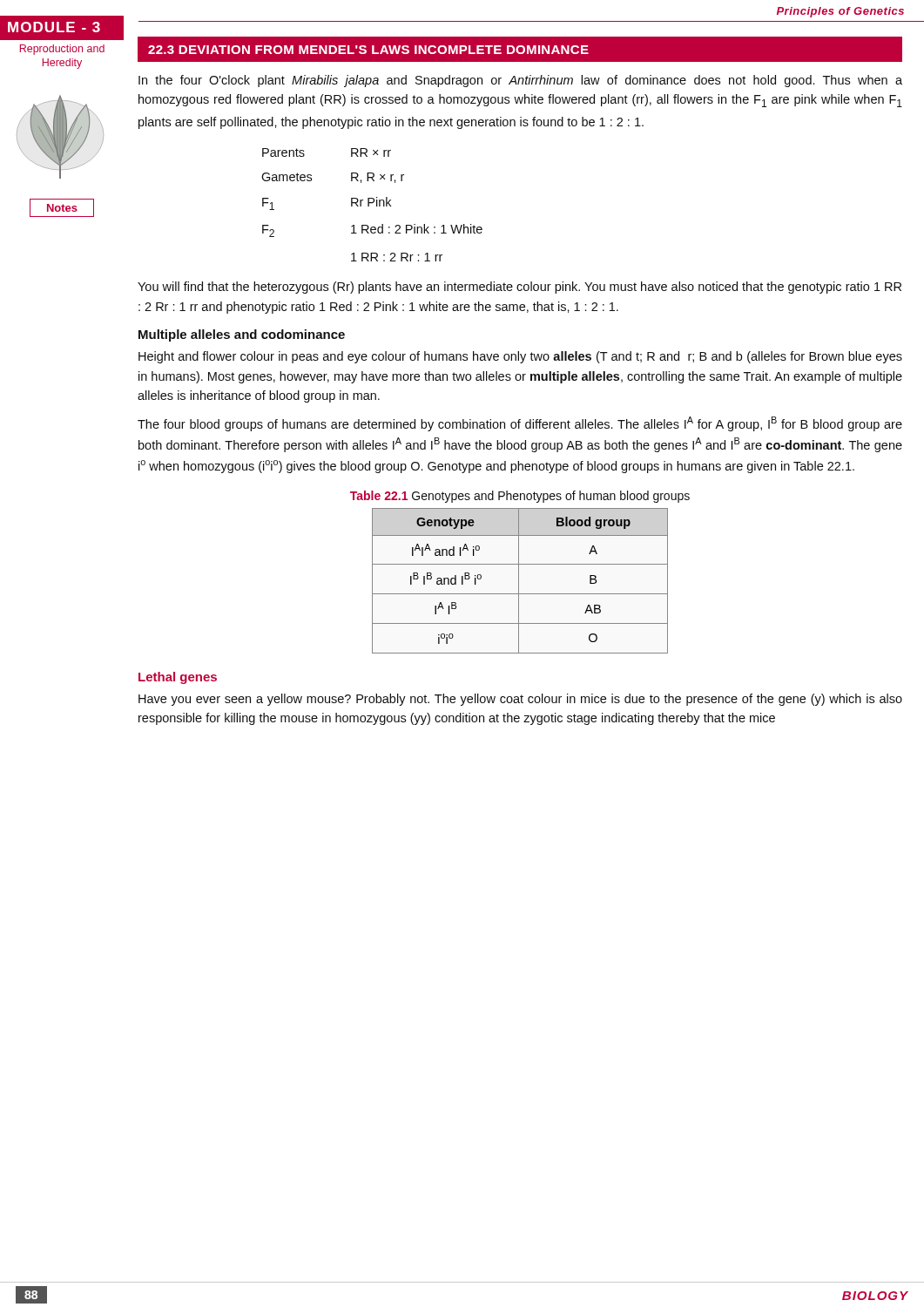Viewport: 924px width, 1307px height.
Task: Click on the section header containing "Lethal genes"
Action: click(178, 676)
